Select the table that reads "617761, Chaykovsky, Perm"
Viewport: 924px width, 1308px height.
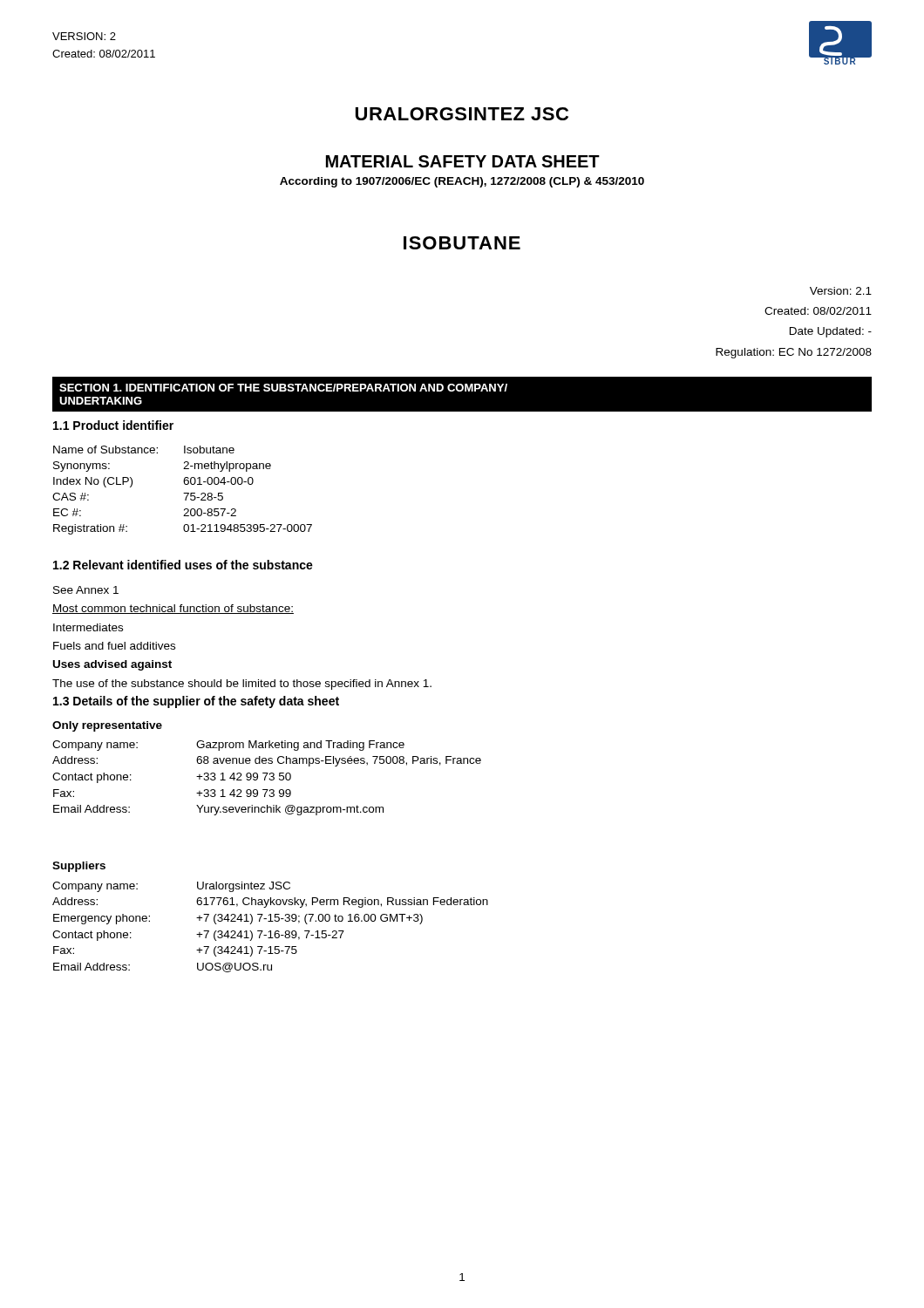[462, 926]
